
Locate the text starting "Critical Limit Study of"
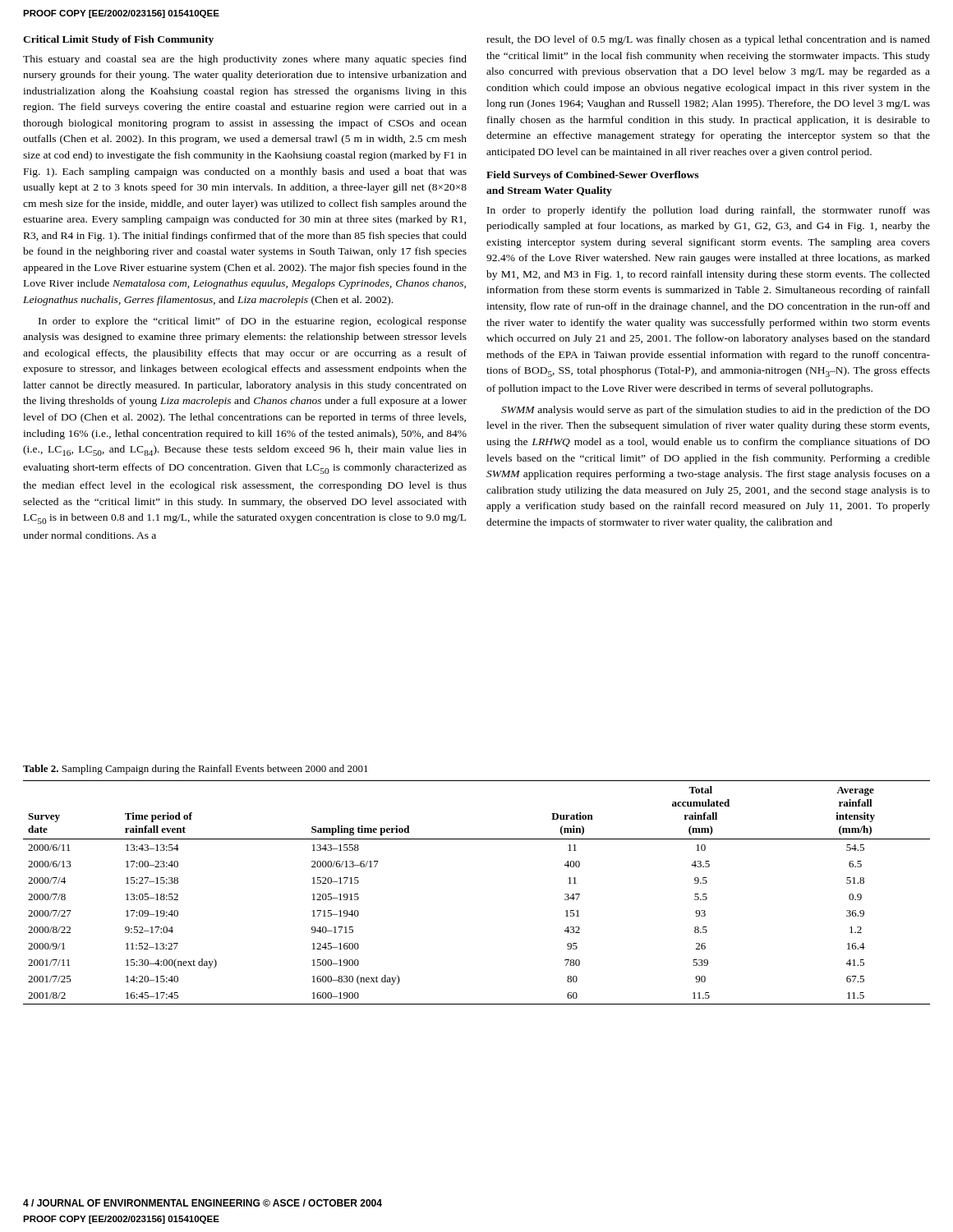pyautogui.click(x=118, y=39)
